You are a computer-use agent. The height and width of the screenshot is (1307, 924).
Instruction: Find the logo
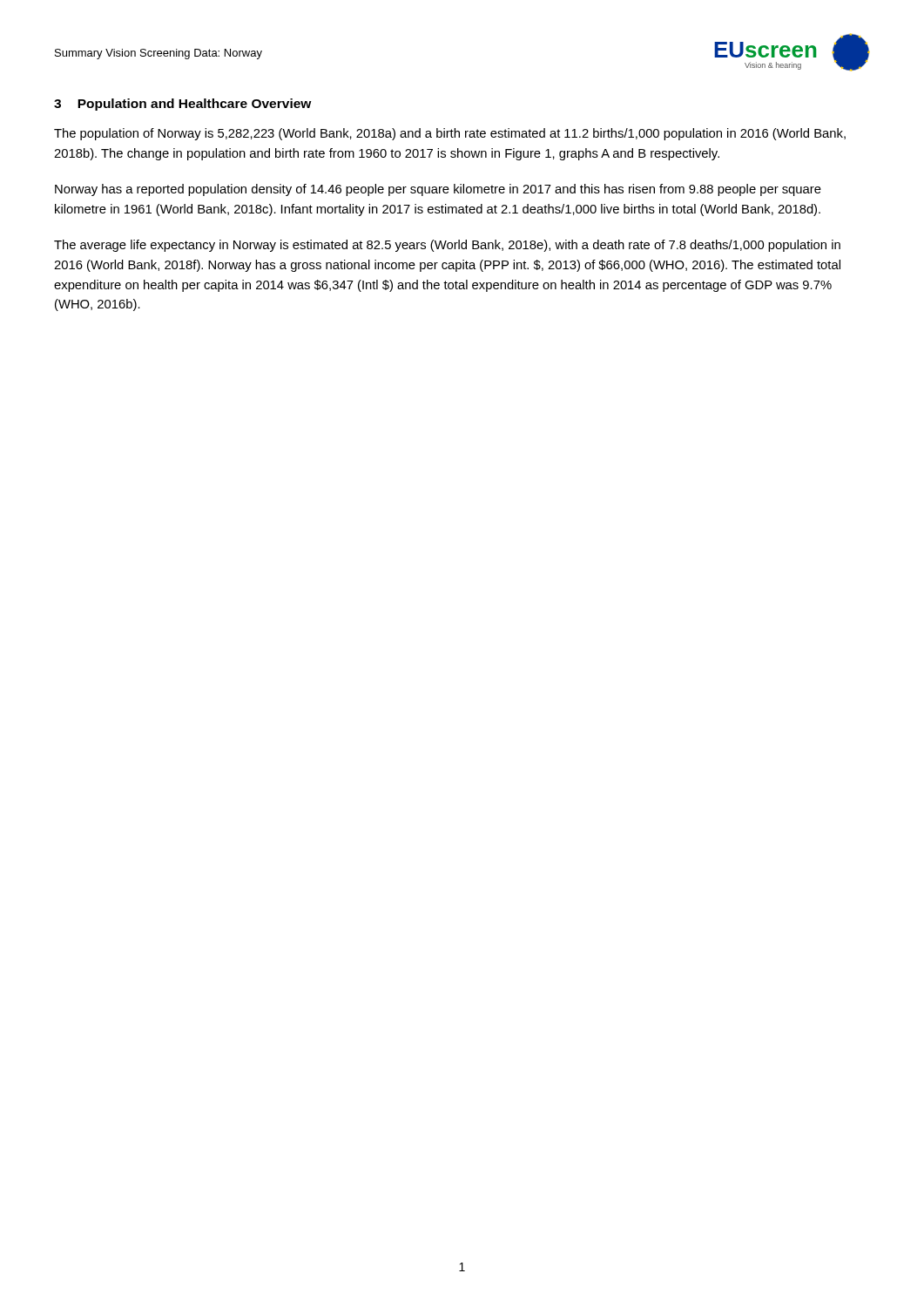pos(791,52)
